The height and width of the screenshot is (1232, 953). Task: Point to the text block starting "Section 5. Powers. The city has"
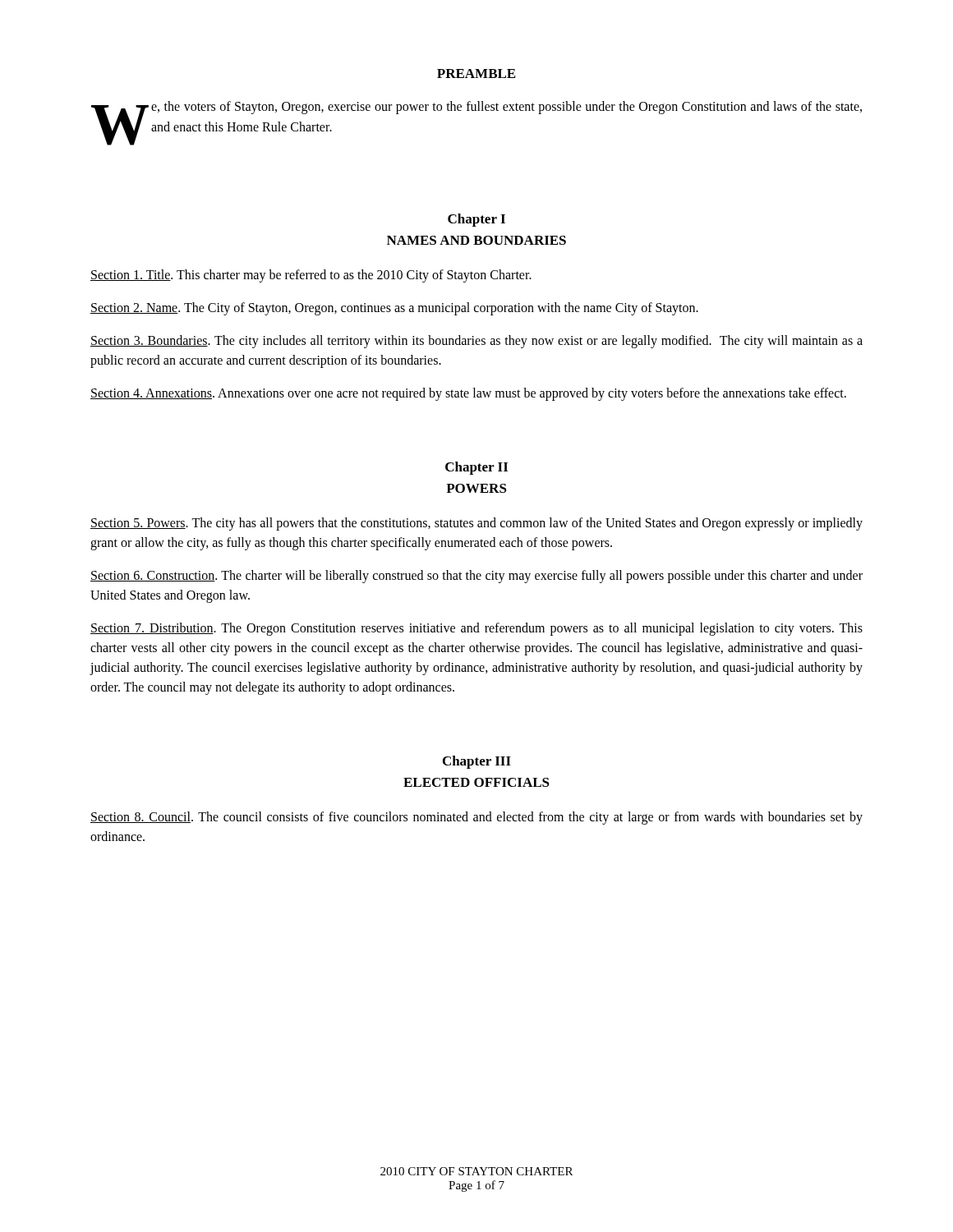[476, 533]
